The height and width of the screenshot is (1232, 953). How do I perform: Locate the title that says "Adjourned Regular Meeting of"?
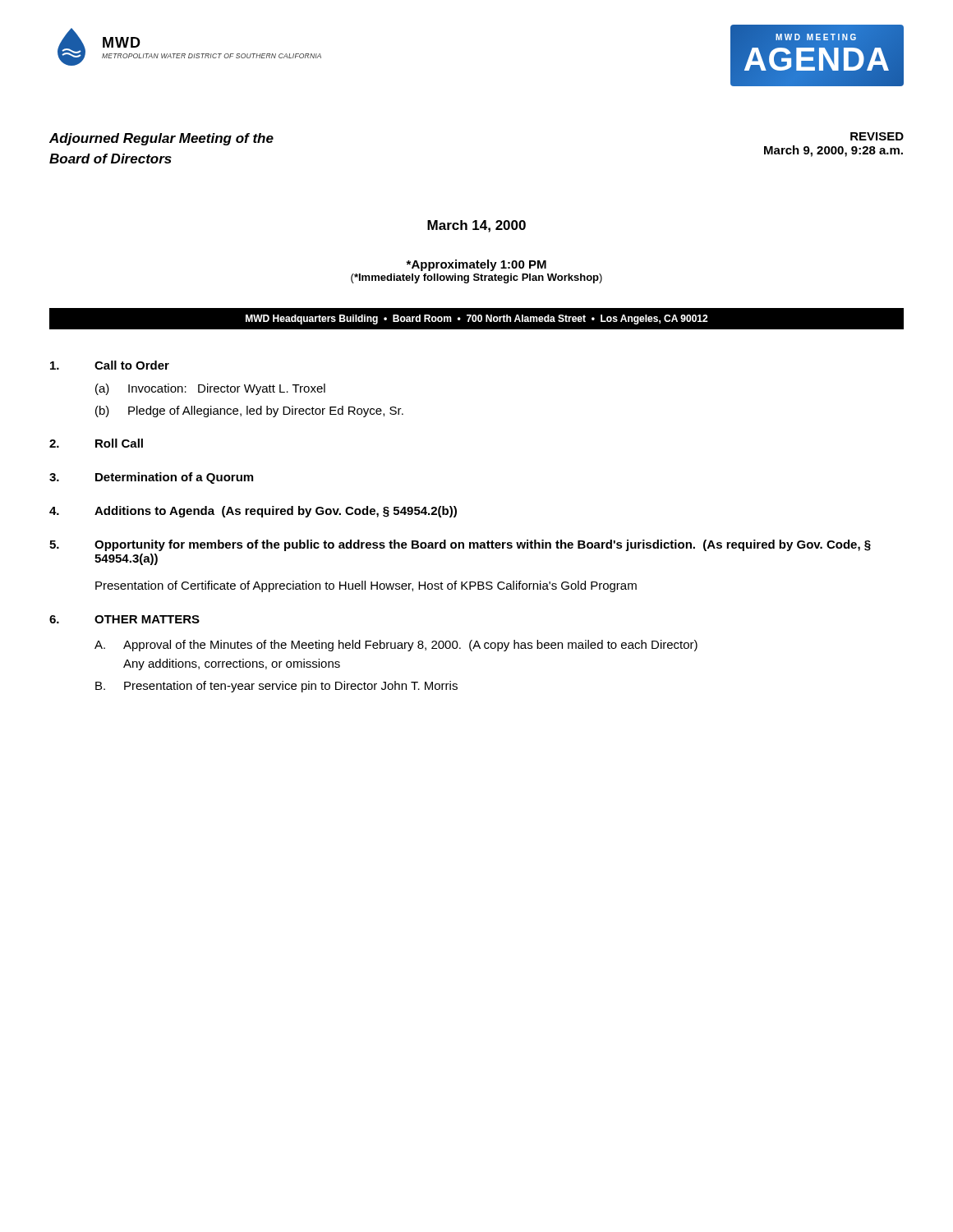(161, 149)
